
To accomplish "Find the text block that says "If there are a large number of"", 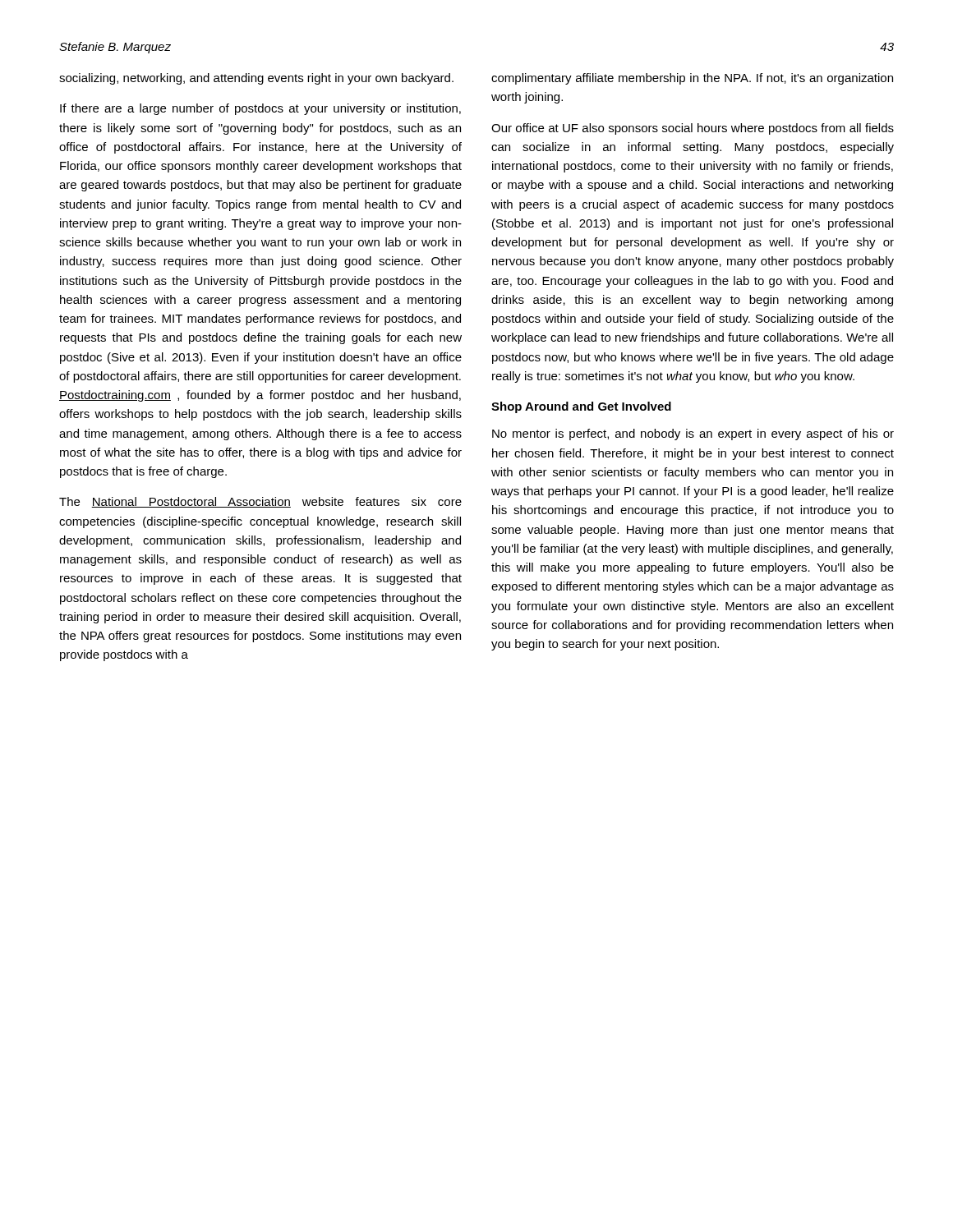I will point(260,290).
